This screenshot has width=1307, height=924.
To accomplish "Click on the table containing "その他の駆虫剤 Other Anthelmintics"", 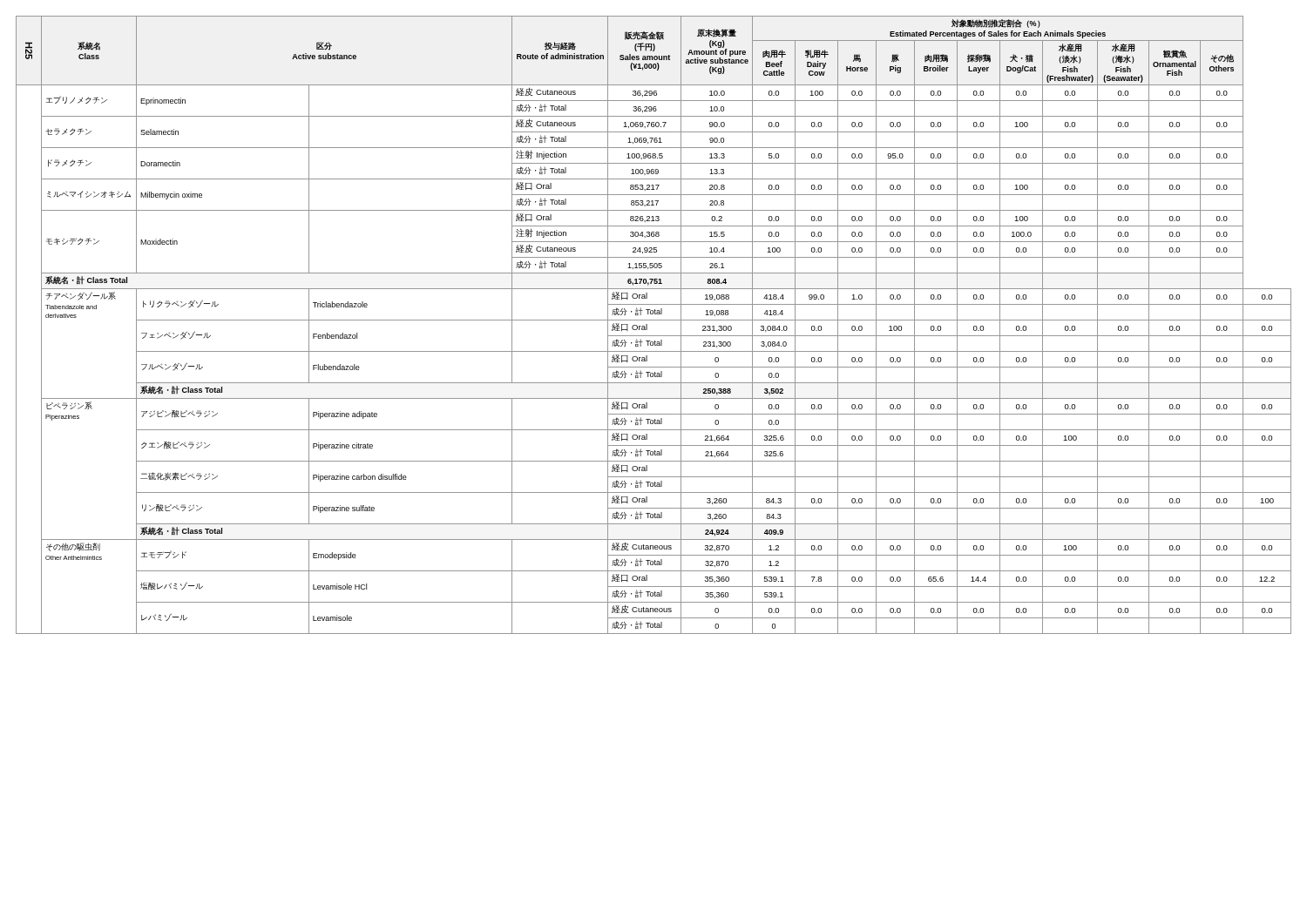I will coord(654,325).
